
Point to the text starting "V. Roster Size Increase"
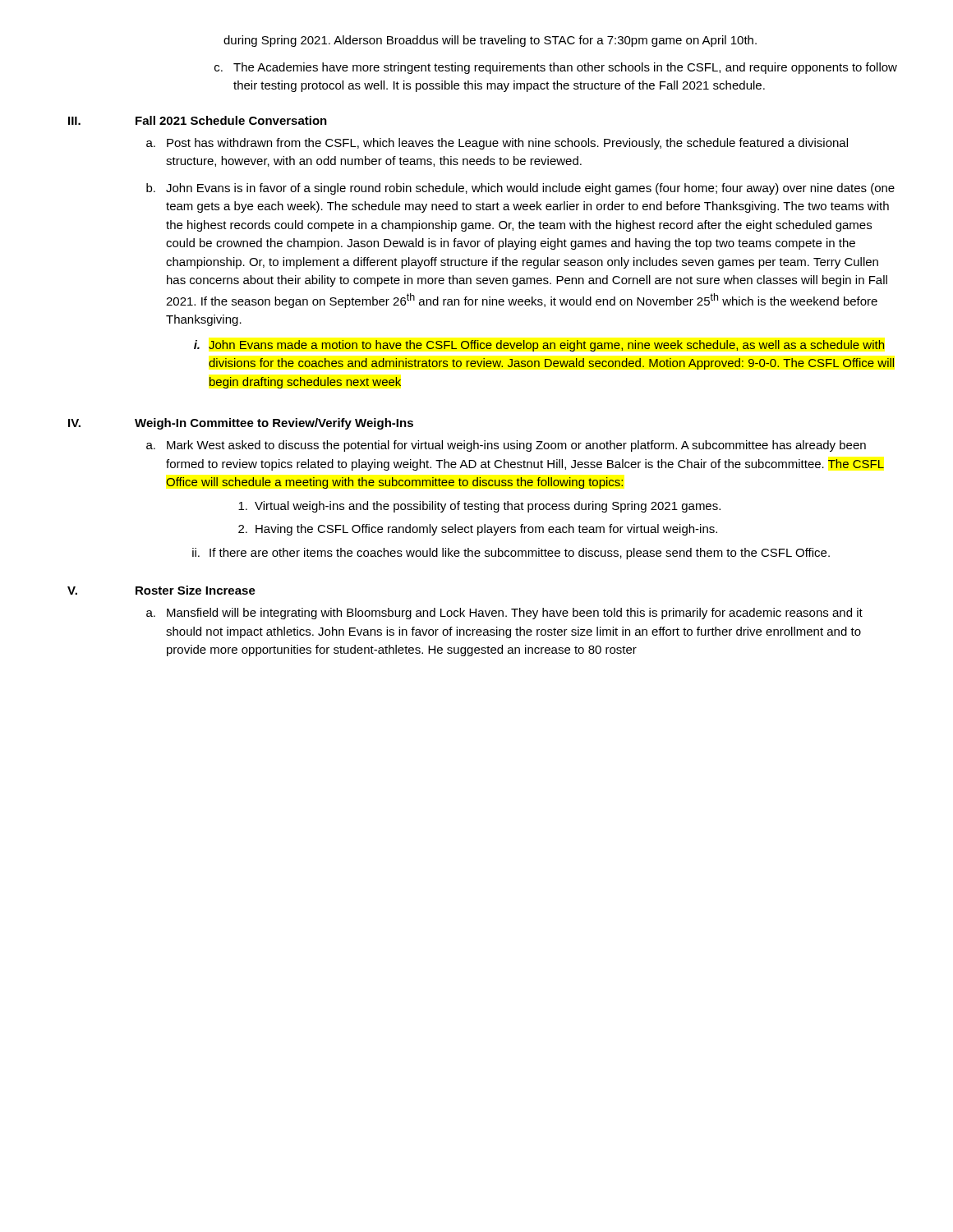(x=161, y=590)
